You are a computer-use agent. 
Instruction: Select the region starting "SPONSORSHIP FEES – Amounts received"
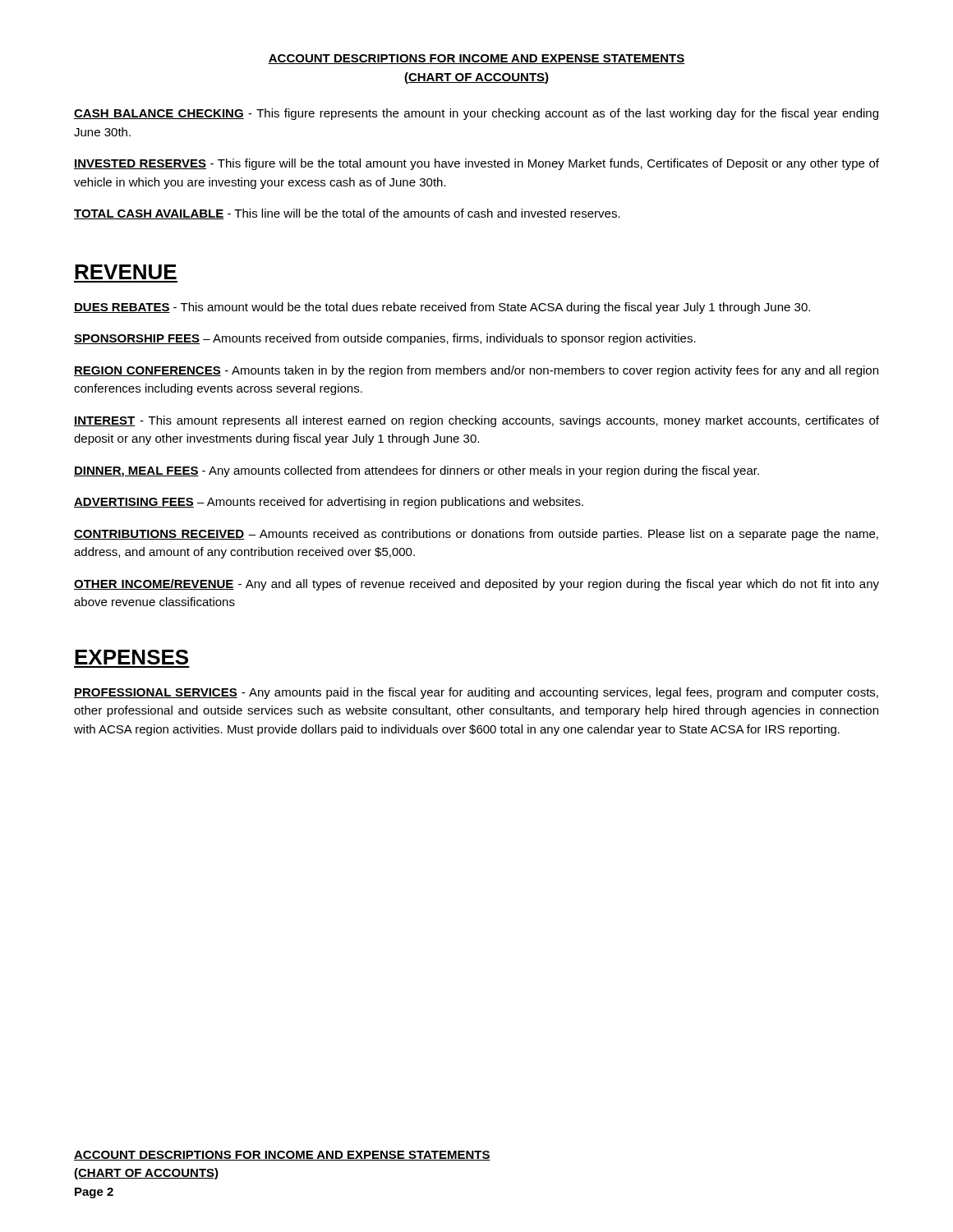(385, 338)
